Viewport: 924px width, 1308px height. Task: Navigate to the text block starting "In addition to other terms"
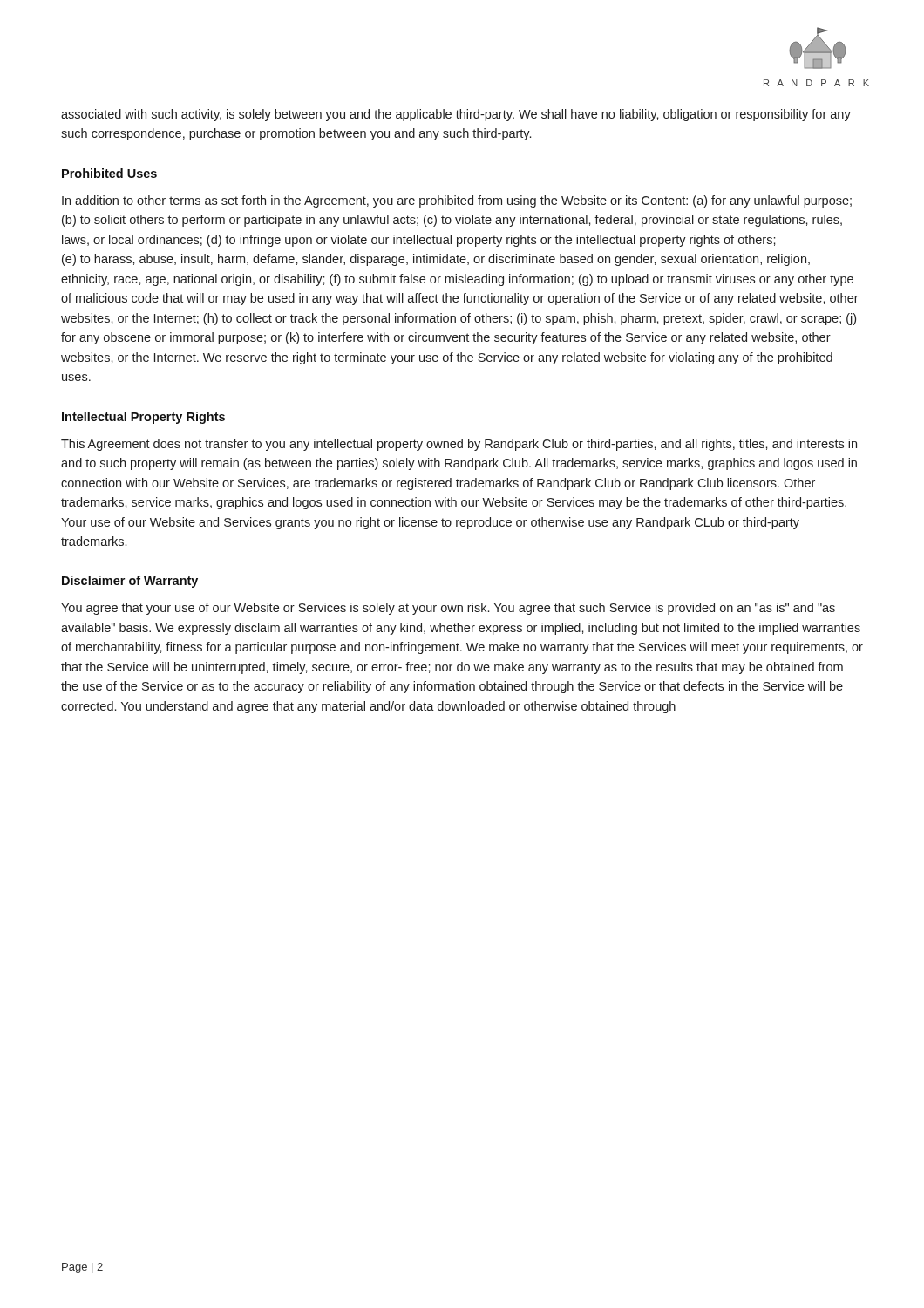point(460,289)
